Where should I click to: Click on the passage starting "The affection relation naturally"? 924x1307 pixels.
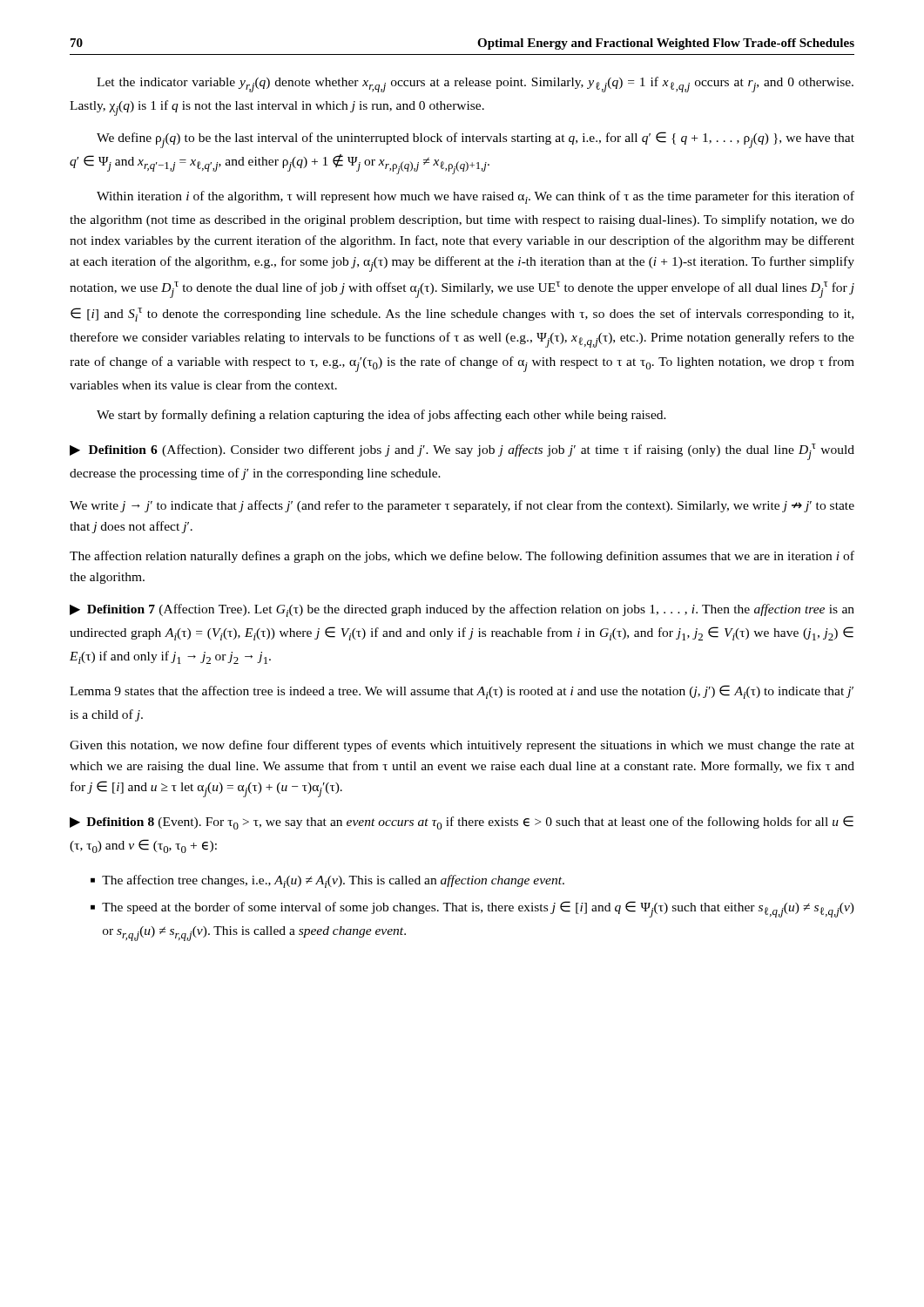click(462, 566)
